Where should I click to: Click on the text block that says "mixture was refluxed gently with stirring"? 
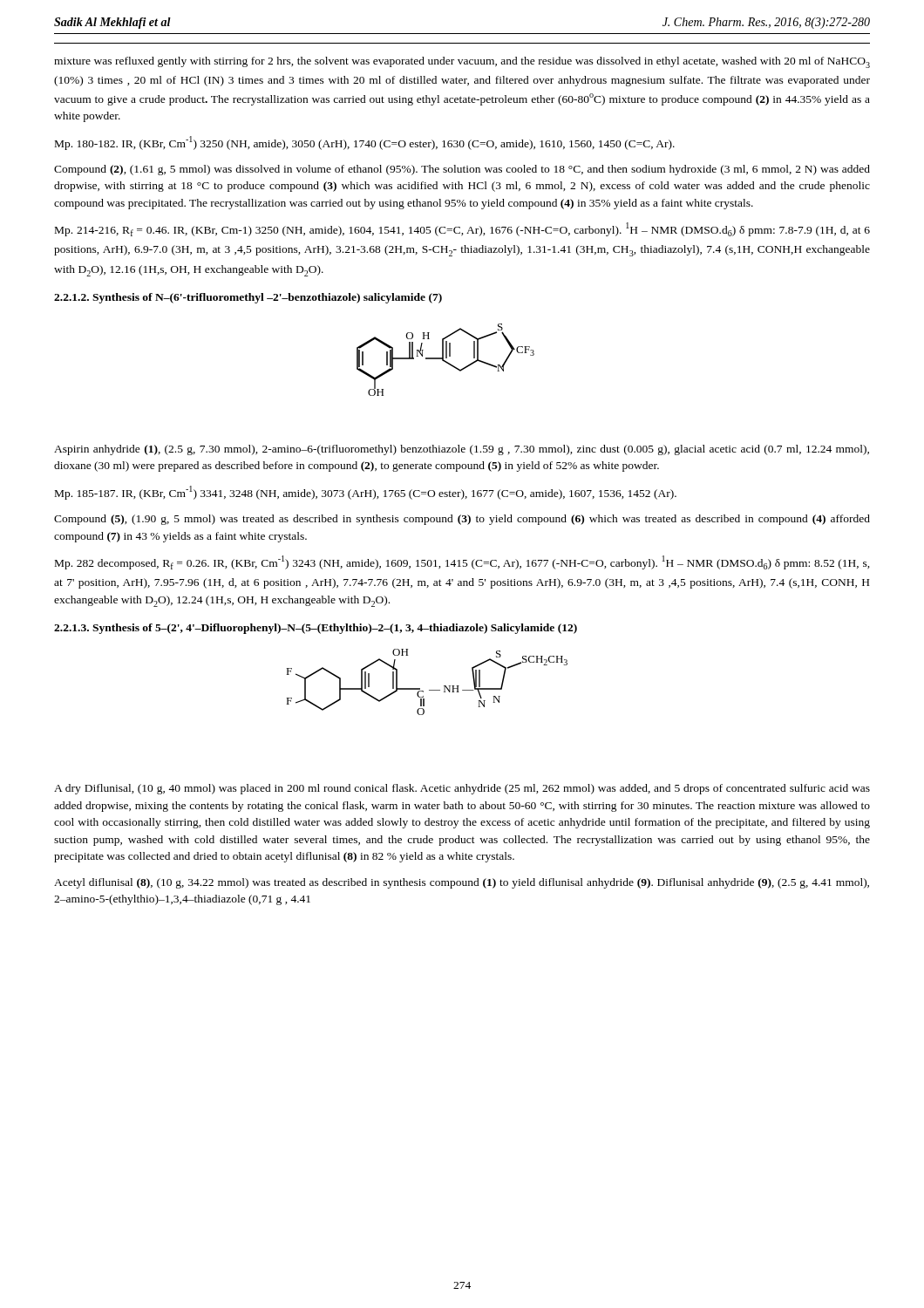coord(462,88)
